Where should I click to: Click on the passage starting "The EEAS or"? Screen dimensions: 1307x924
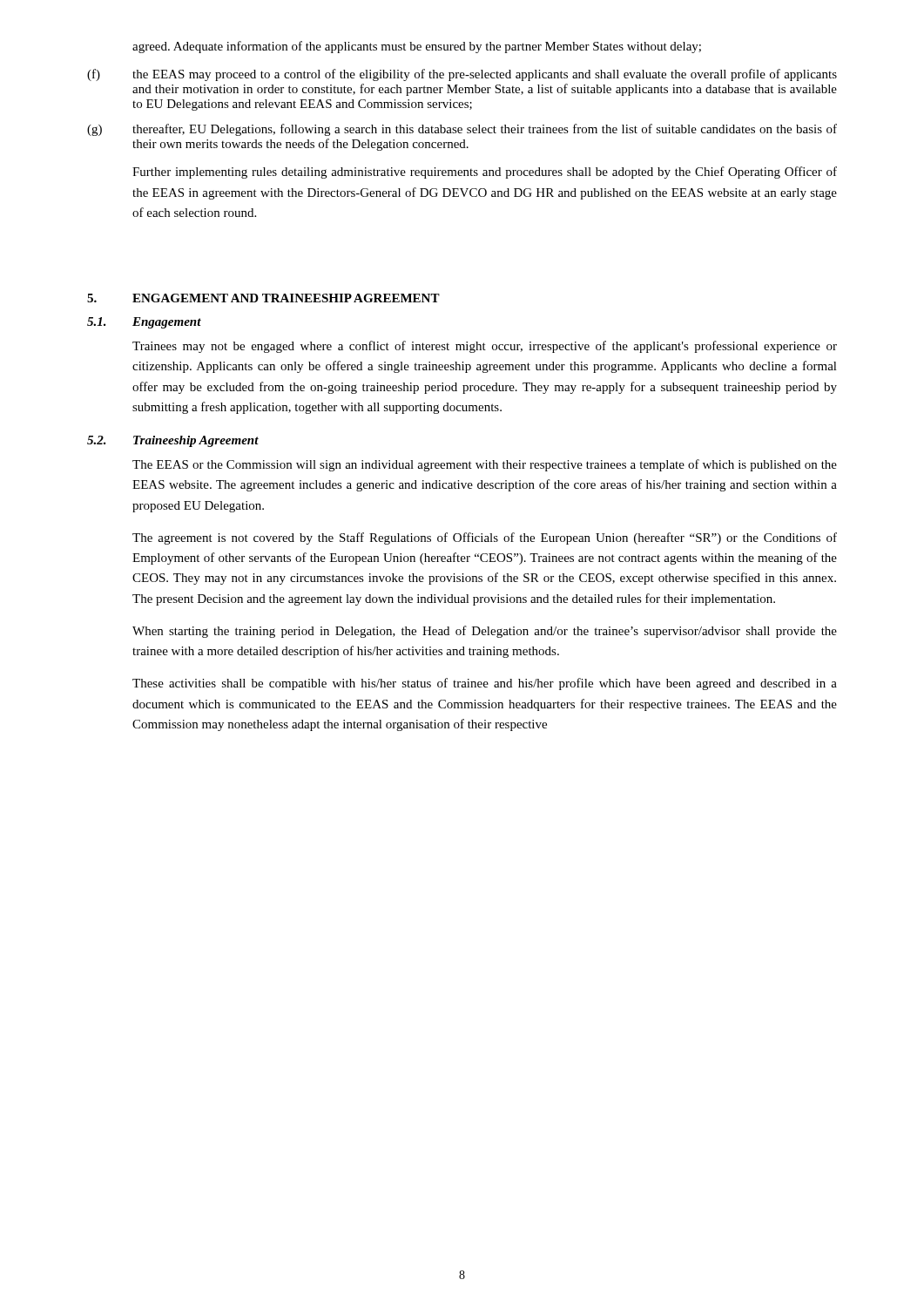click(x=485, y=485)
